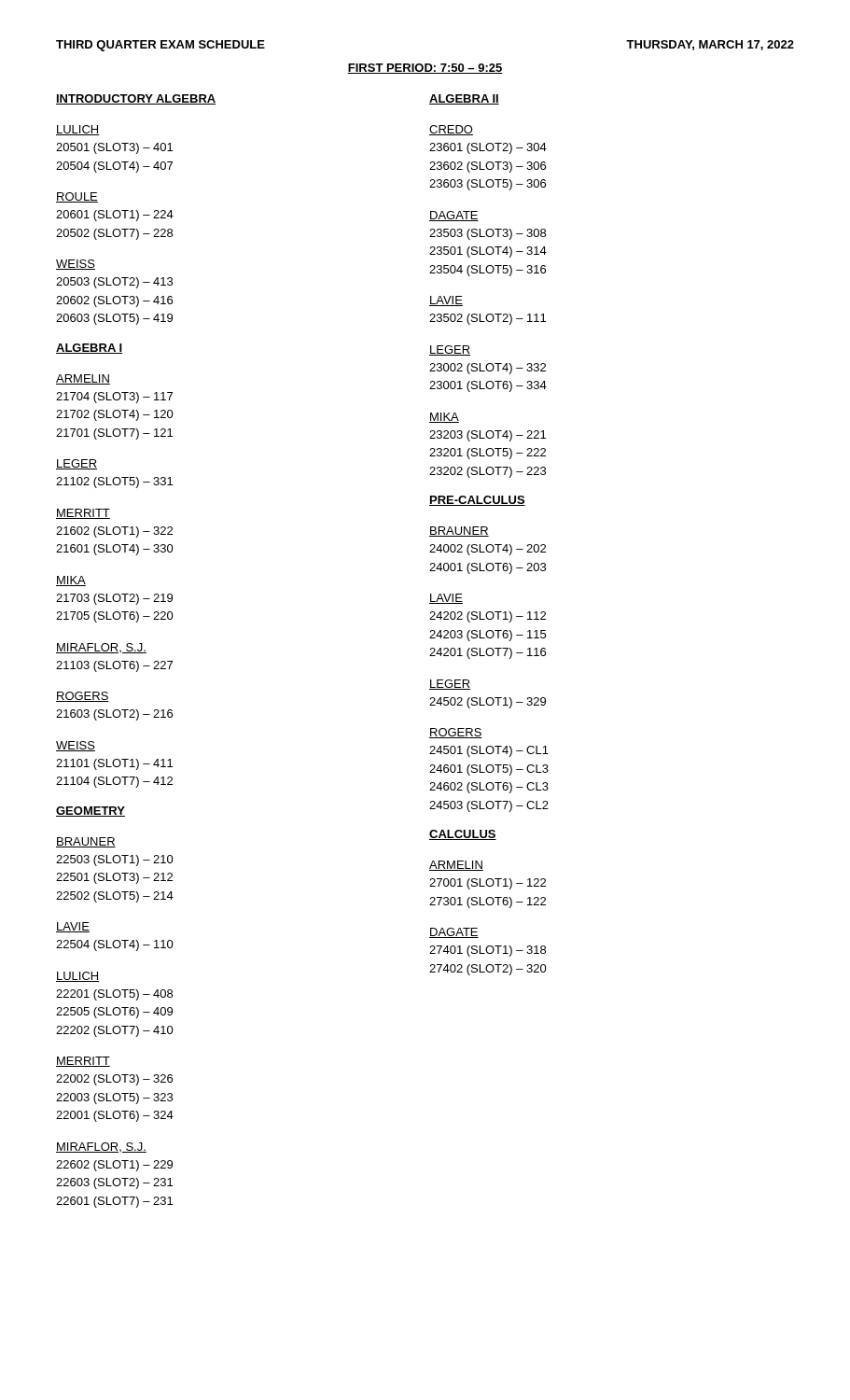This screenshot has width=850, height=1400.
Task: Locate the passage starting "INTRODUCTORY ALGEBRA"
Action: click(x=136, y=98)
